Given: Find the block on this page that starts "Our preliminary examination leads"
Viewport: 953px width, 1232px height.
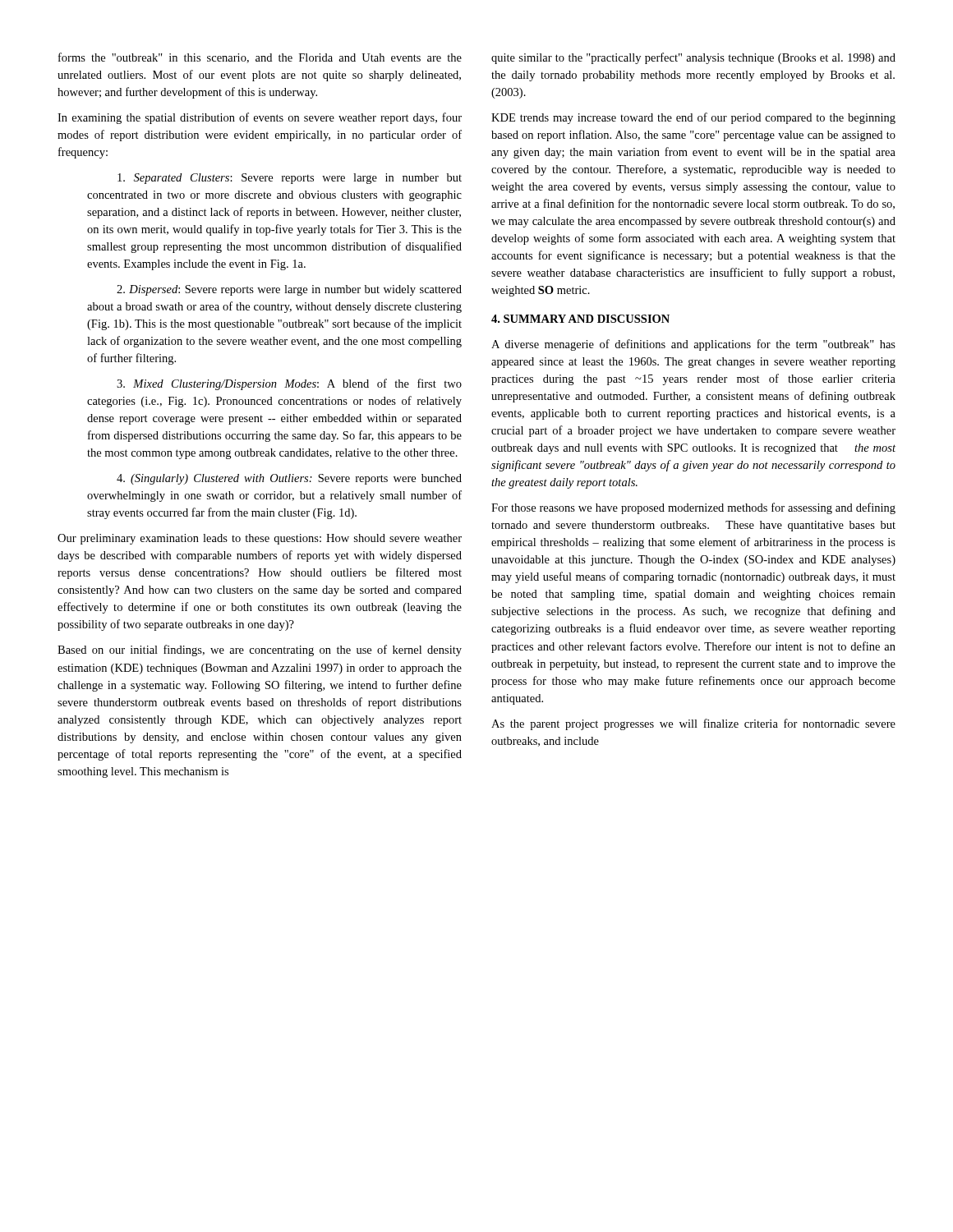Looking at the screenshot, I should coord(260,582).
